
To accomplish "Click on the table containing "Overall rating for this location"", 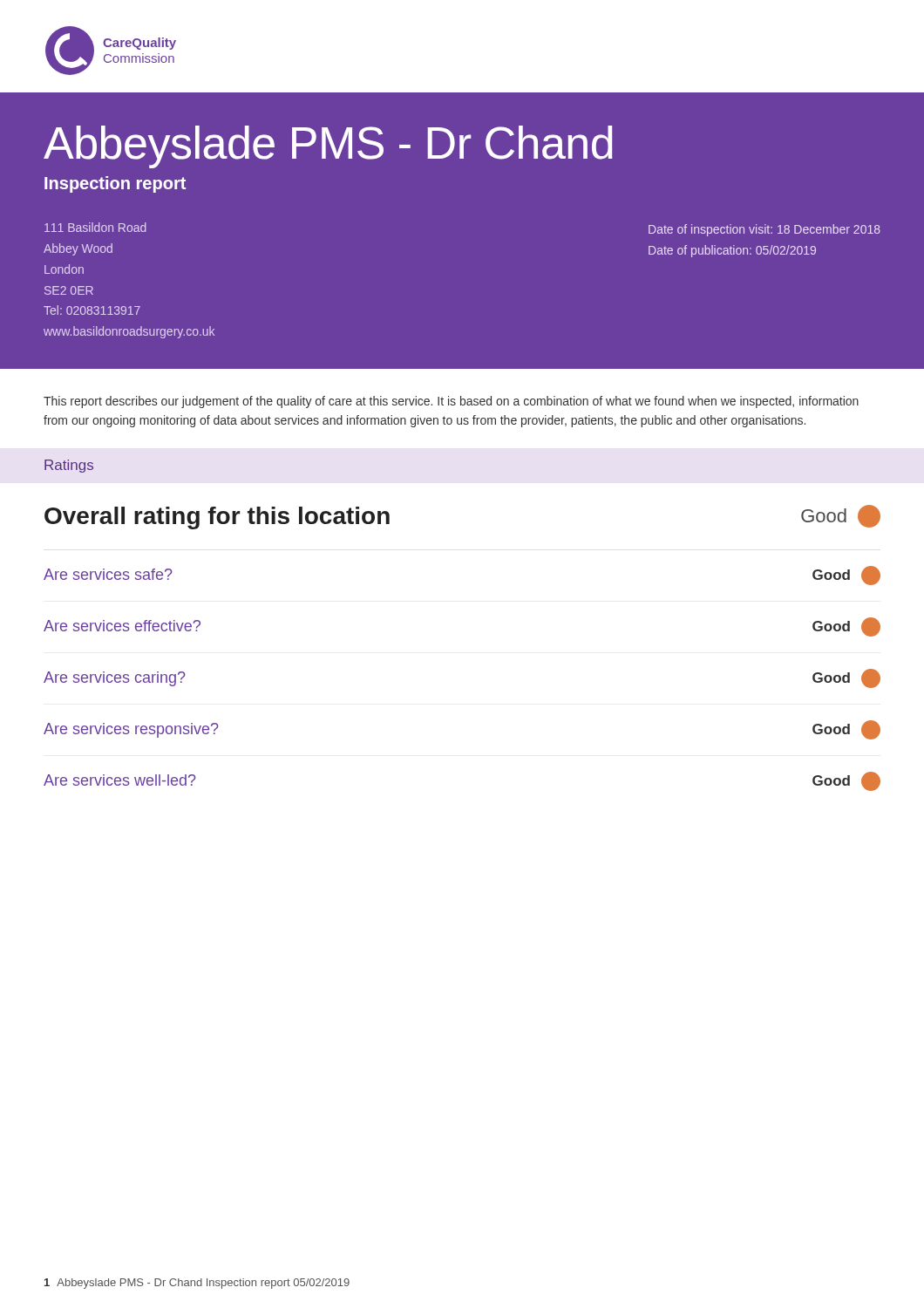I will (462, 645).
